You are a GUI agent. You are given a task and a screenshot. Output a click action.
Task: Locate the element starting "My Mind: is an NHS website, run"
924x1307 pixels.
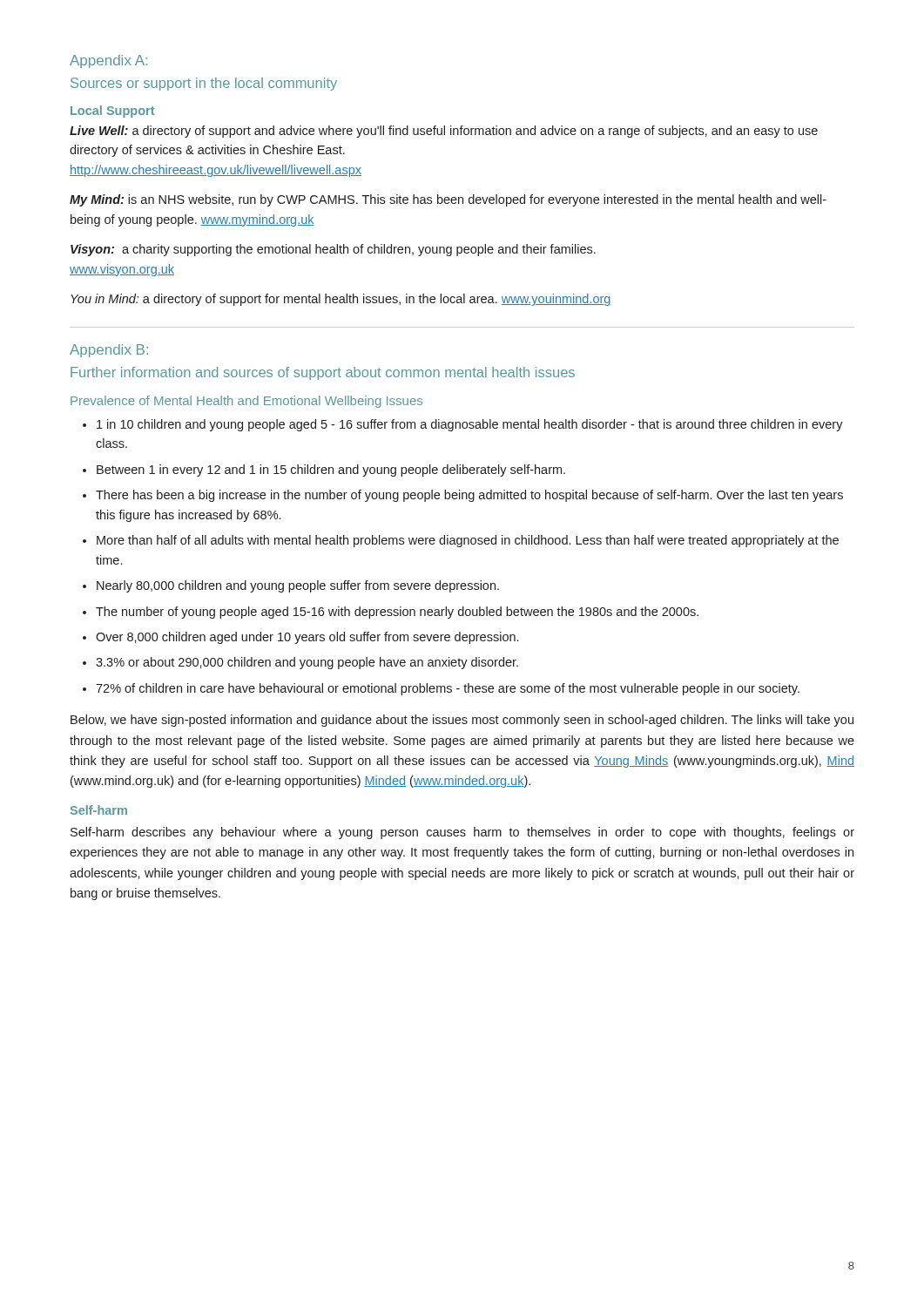tap(462, 210)
